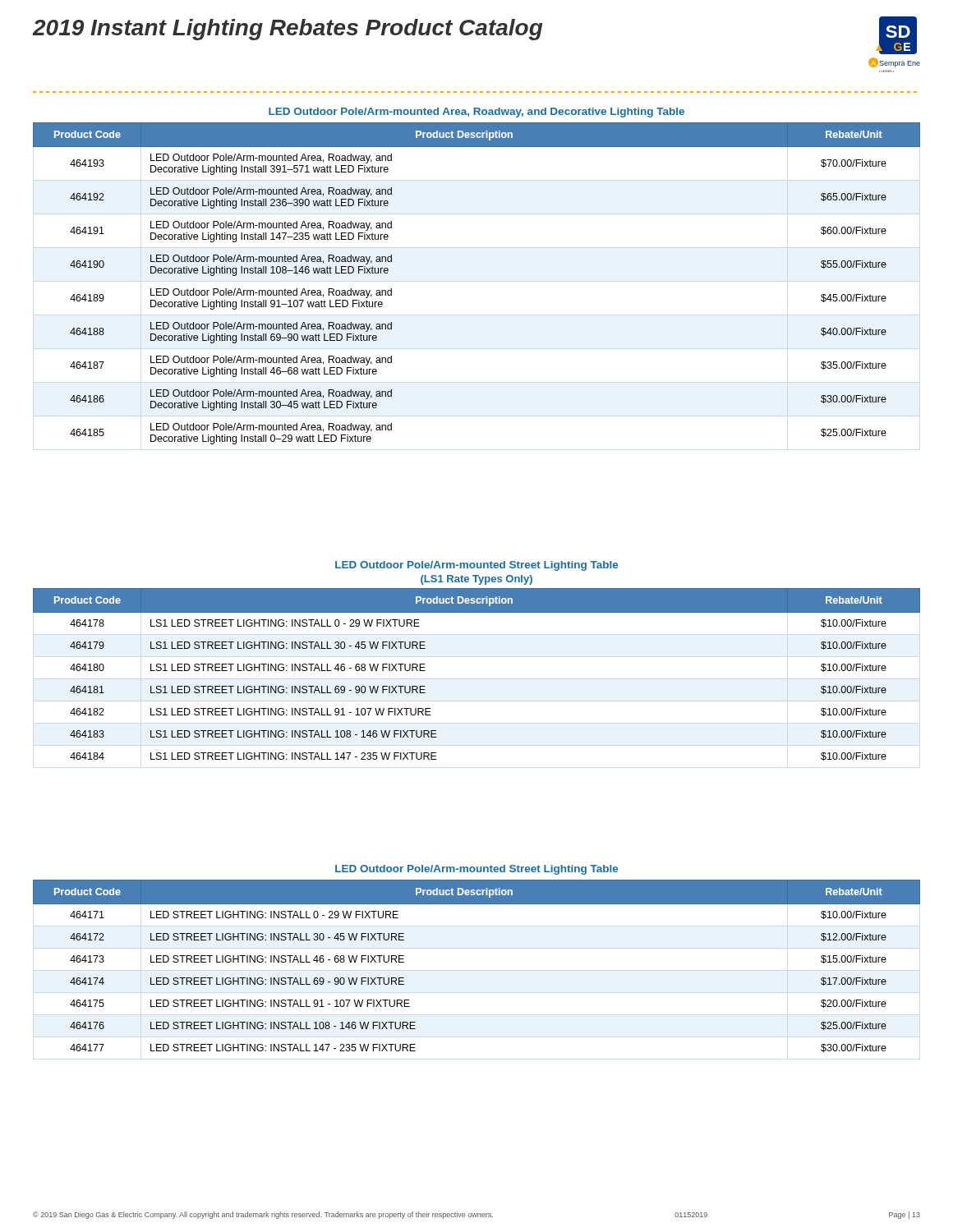
Task: Find the table that mentions "LED Outdoor Pole/Arm-mounted Area, Roadway,"
Action: click(x=476, y=286)
